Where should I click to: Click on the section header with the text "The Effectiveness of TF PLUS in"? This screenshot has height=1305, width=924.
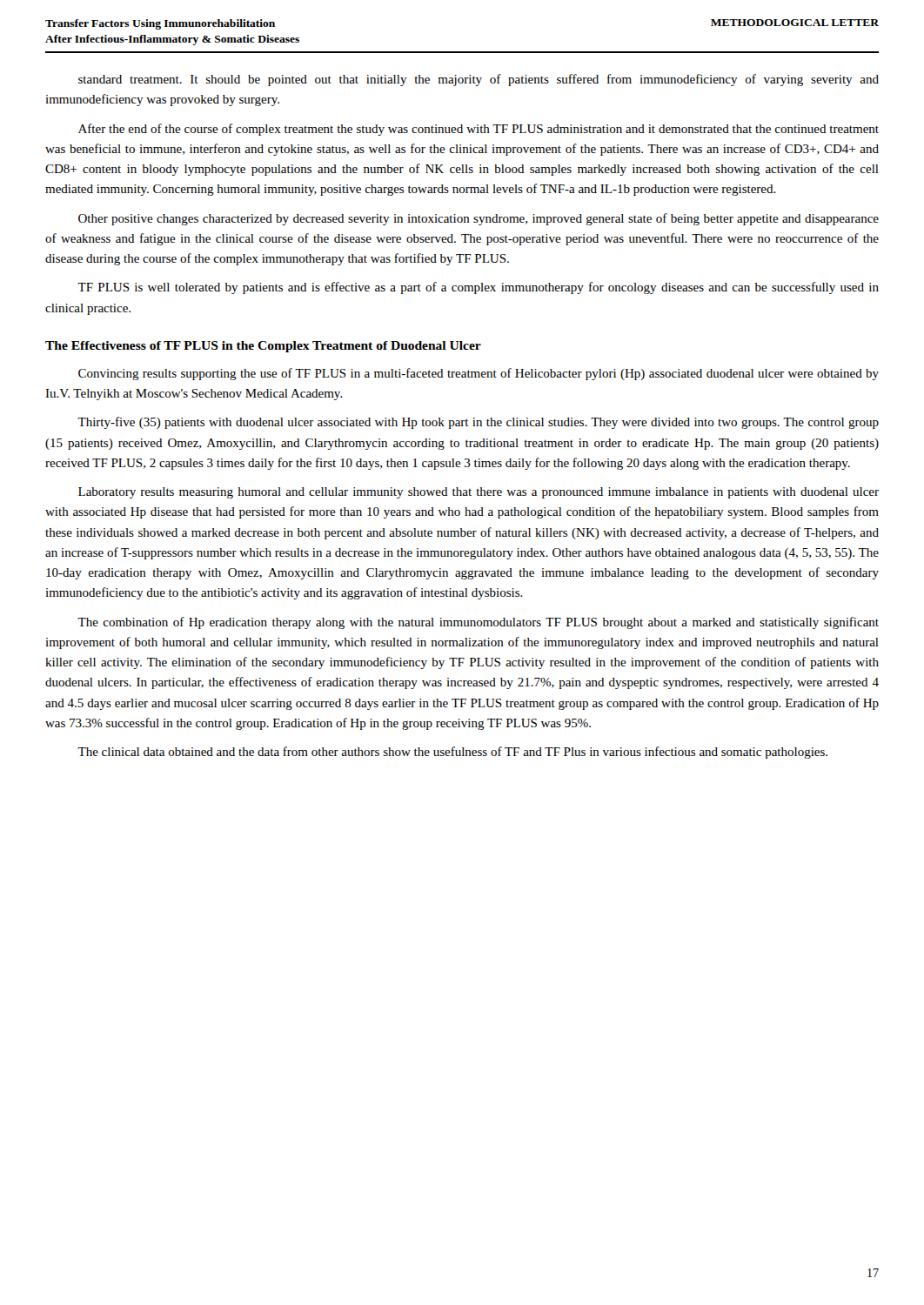point(263,345)
